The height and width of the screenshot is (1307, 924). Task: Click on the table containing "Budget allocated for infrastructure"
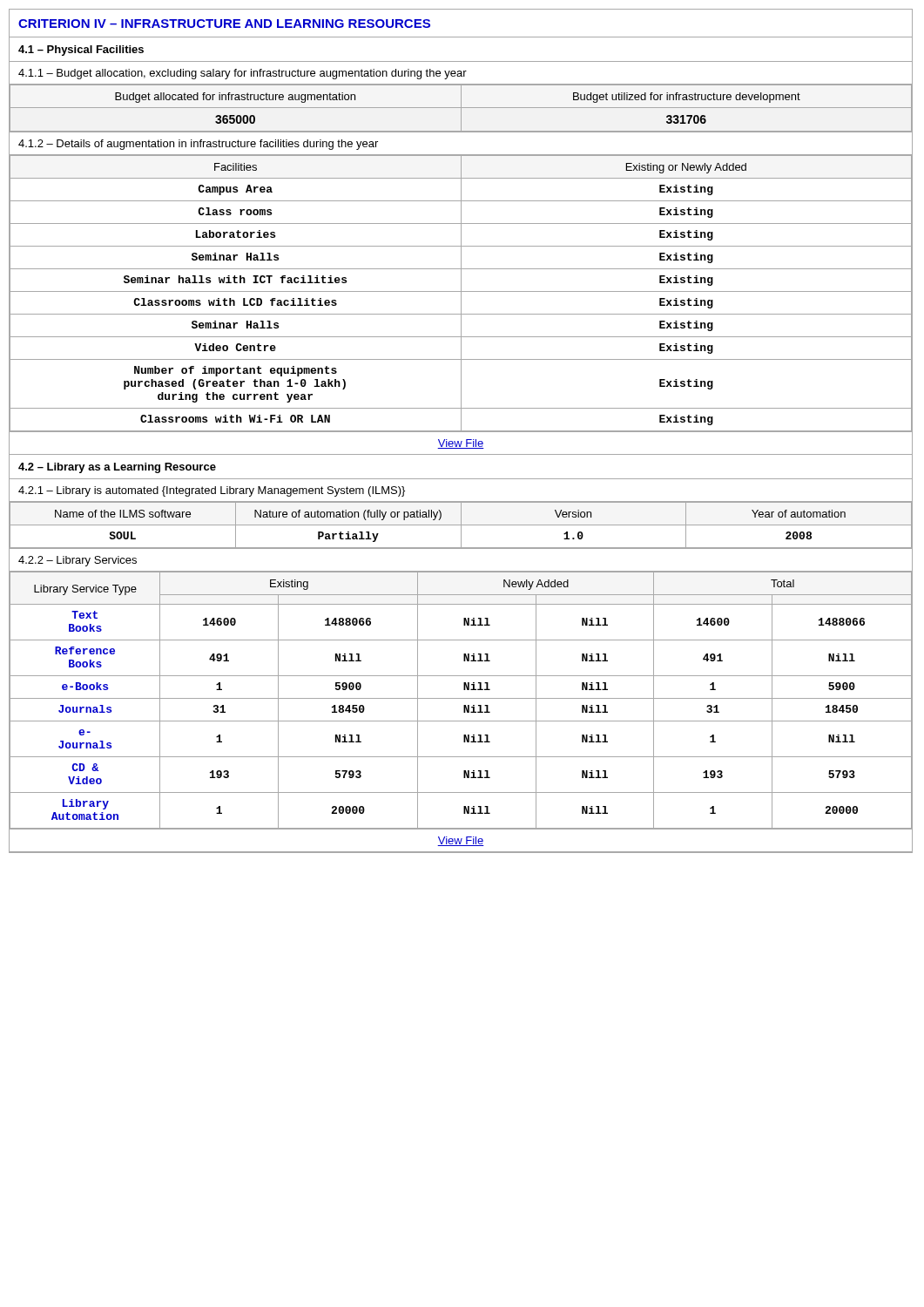(x=461, y=108)
